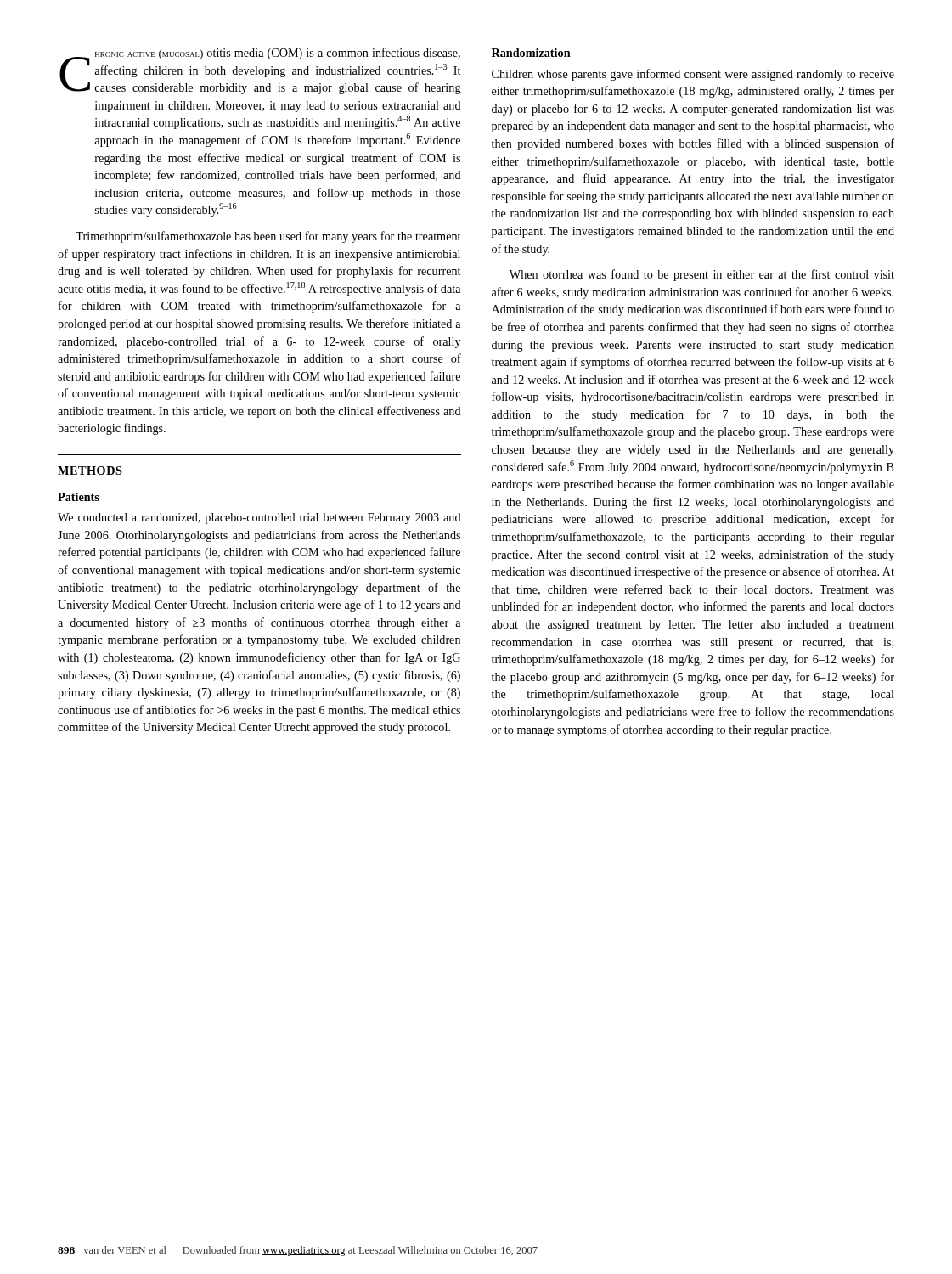952x1274 pixels.
Task: Click the passage that begins "Chronic active (mucosal)"
Action: coord(259,132)
